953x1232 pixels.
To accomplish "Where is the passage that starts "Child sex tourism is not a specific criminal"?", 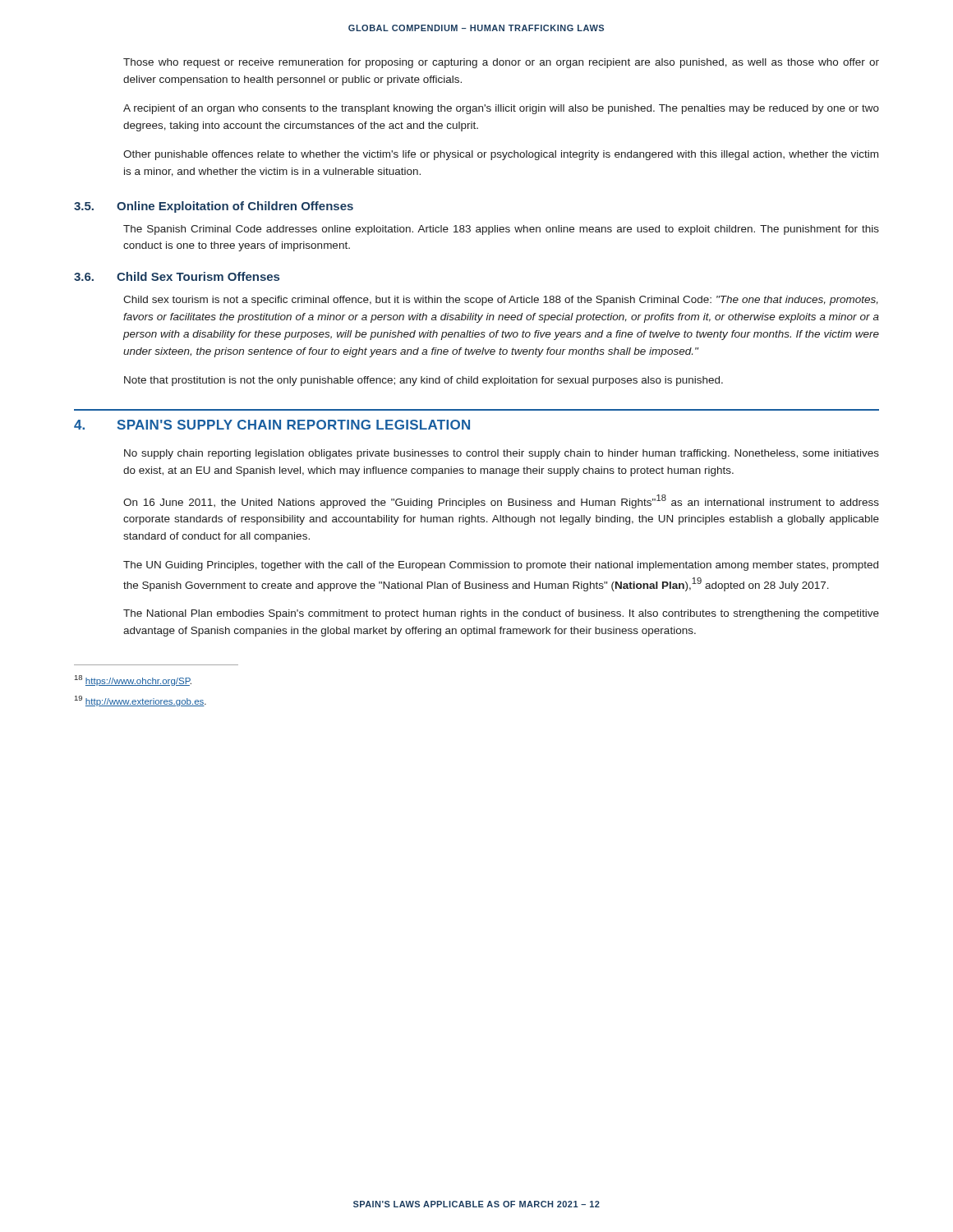I will coord(501,325).
